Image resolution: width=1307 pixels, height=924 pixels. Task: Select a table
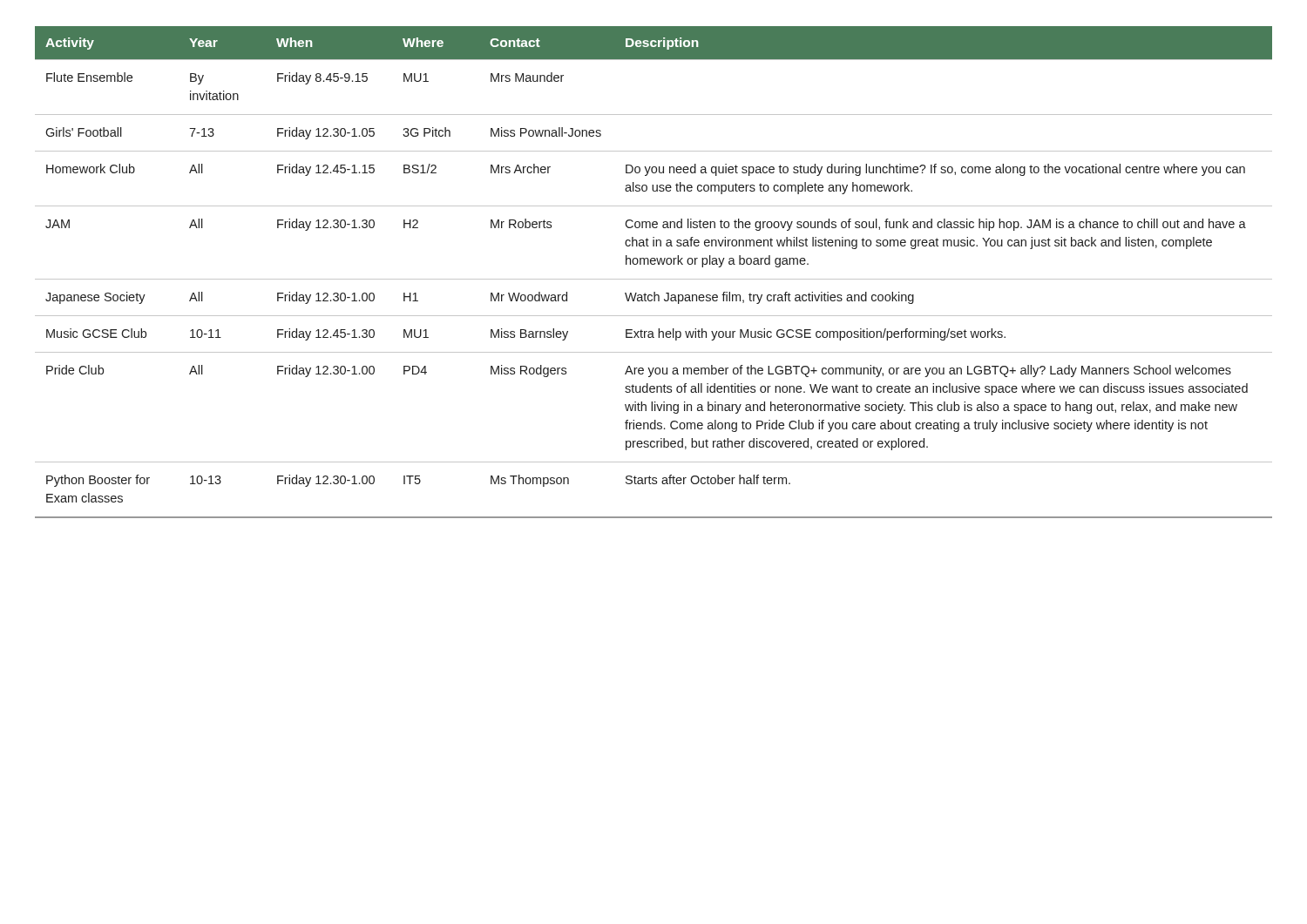click(x=654, y=272)
